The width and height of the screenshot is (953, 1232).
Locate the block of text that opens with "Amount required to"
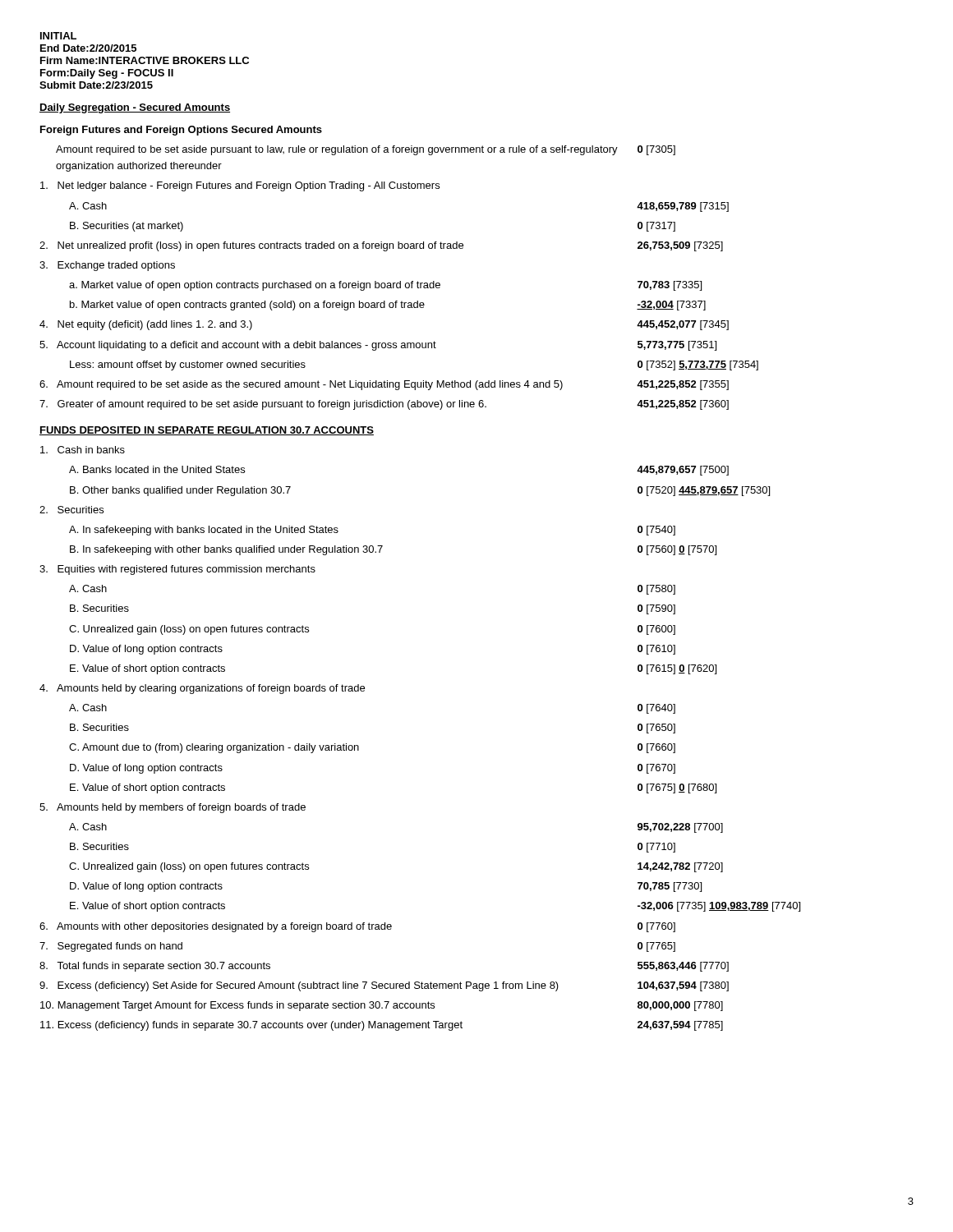pos(476,158)
